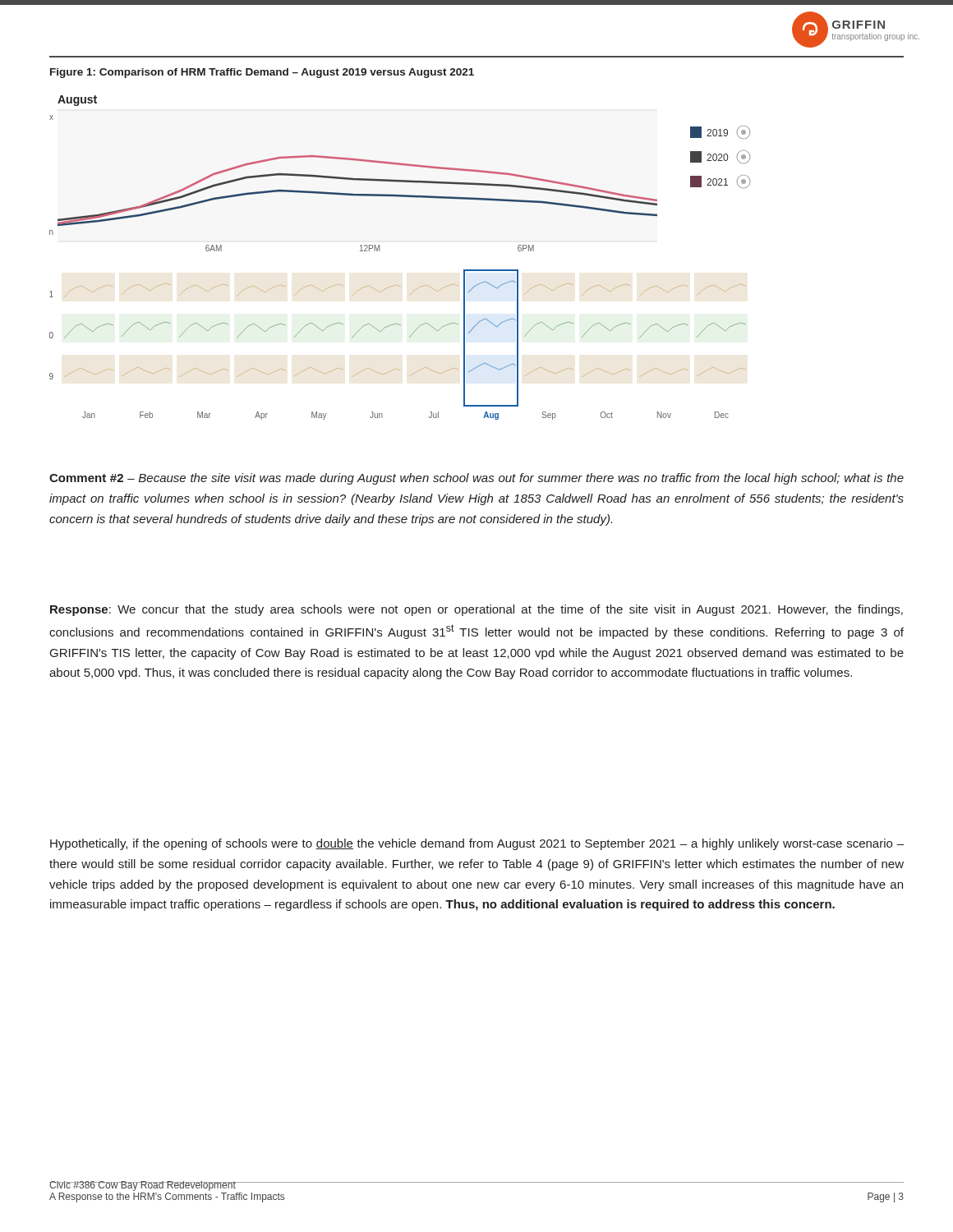Click a continuous plot
This screenshot has height=1232, width=953.
476,266
